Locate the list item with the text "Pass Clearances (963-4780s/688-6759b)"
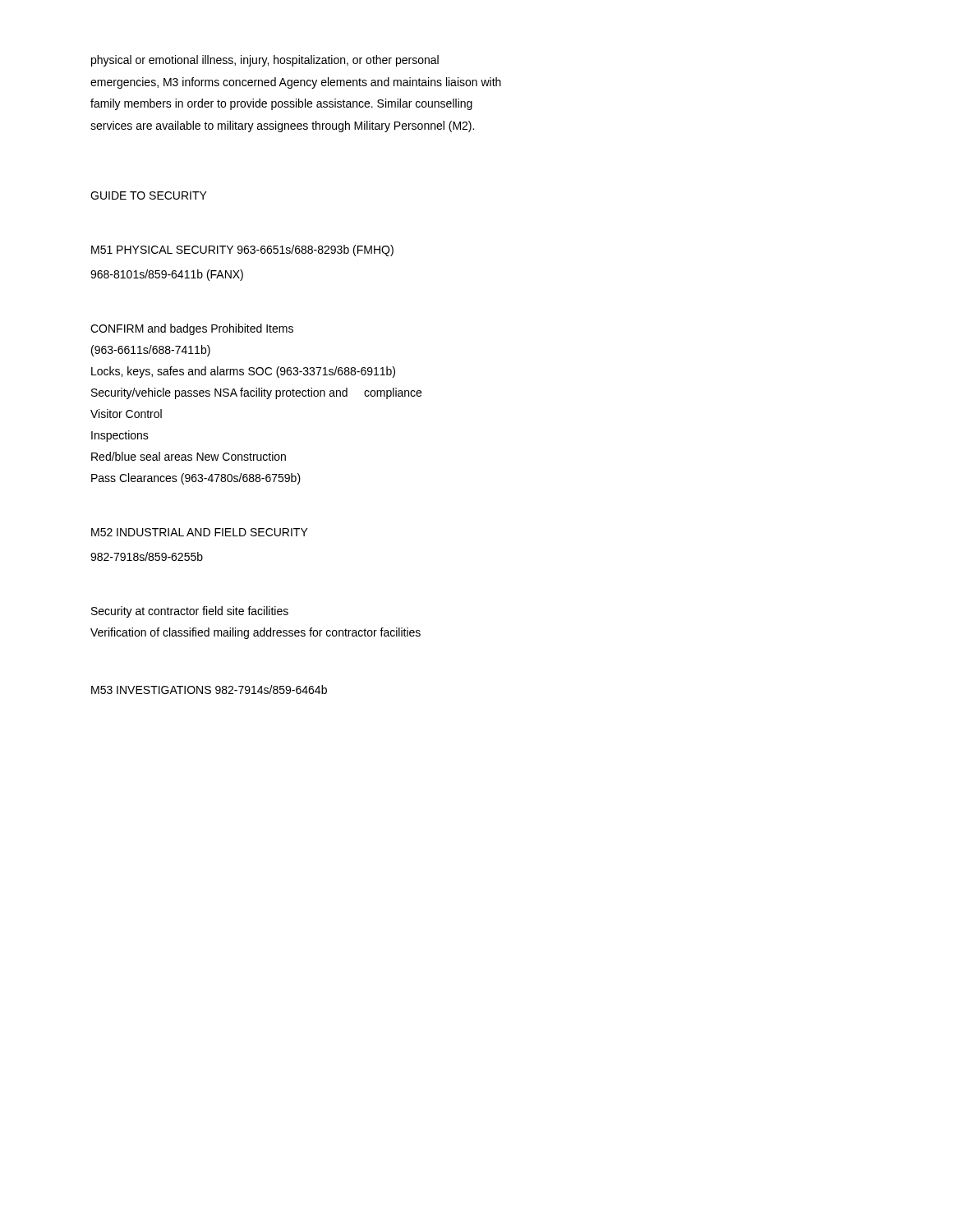This screenshot has width=953, height=1232. pos(196,478)
